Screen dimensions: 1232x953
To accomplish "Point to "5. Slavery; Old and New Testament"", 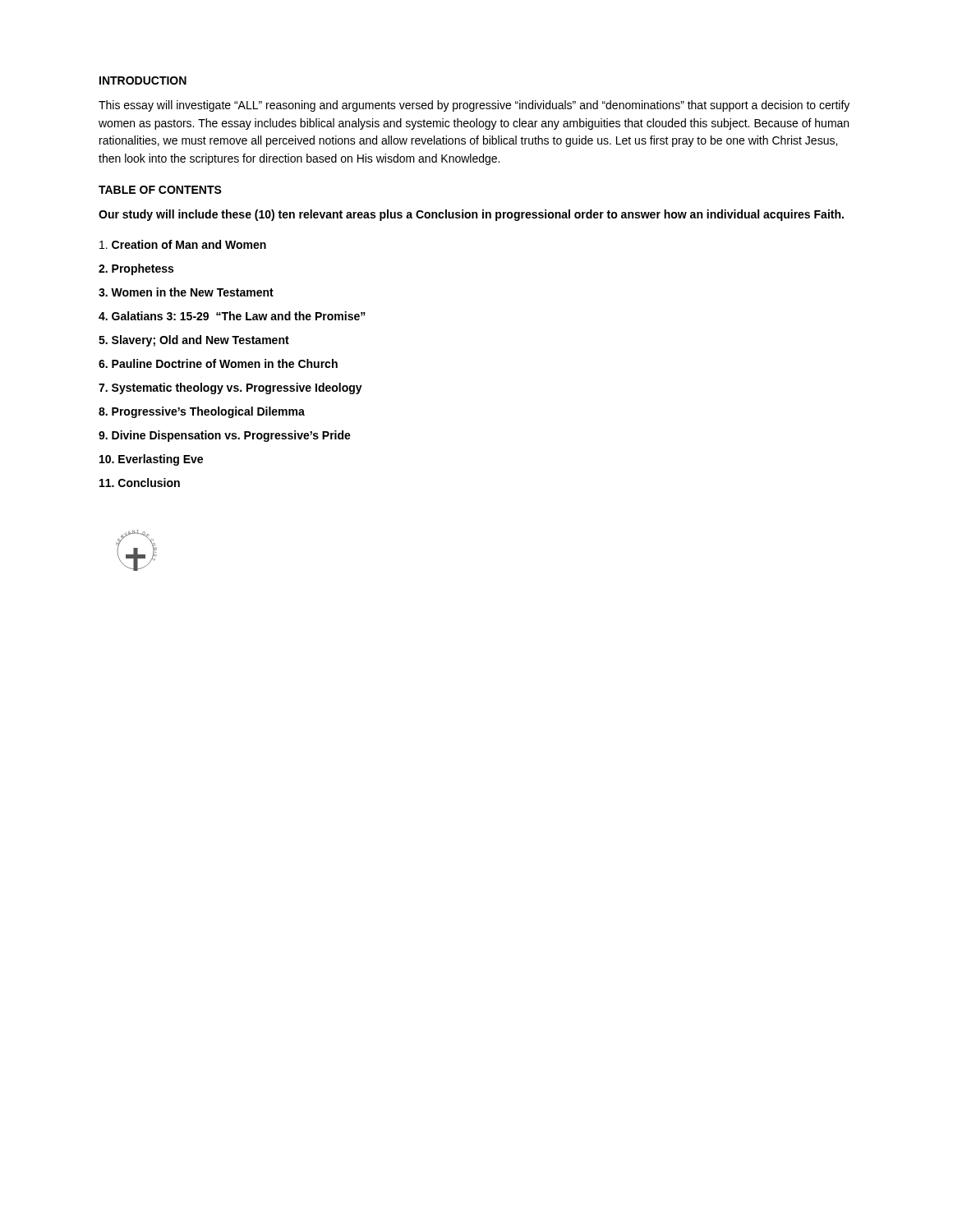I will click(x=194, y=340).
